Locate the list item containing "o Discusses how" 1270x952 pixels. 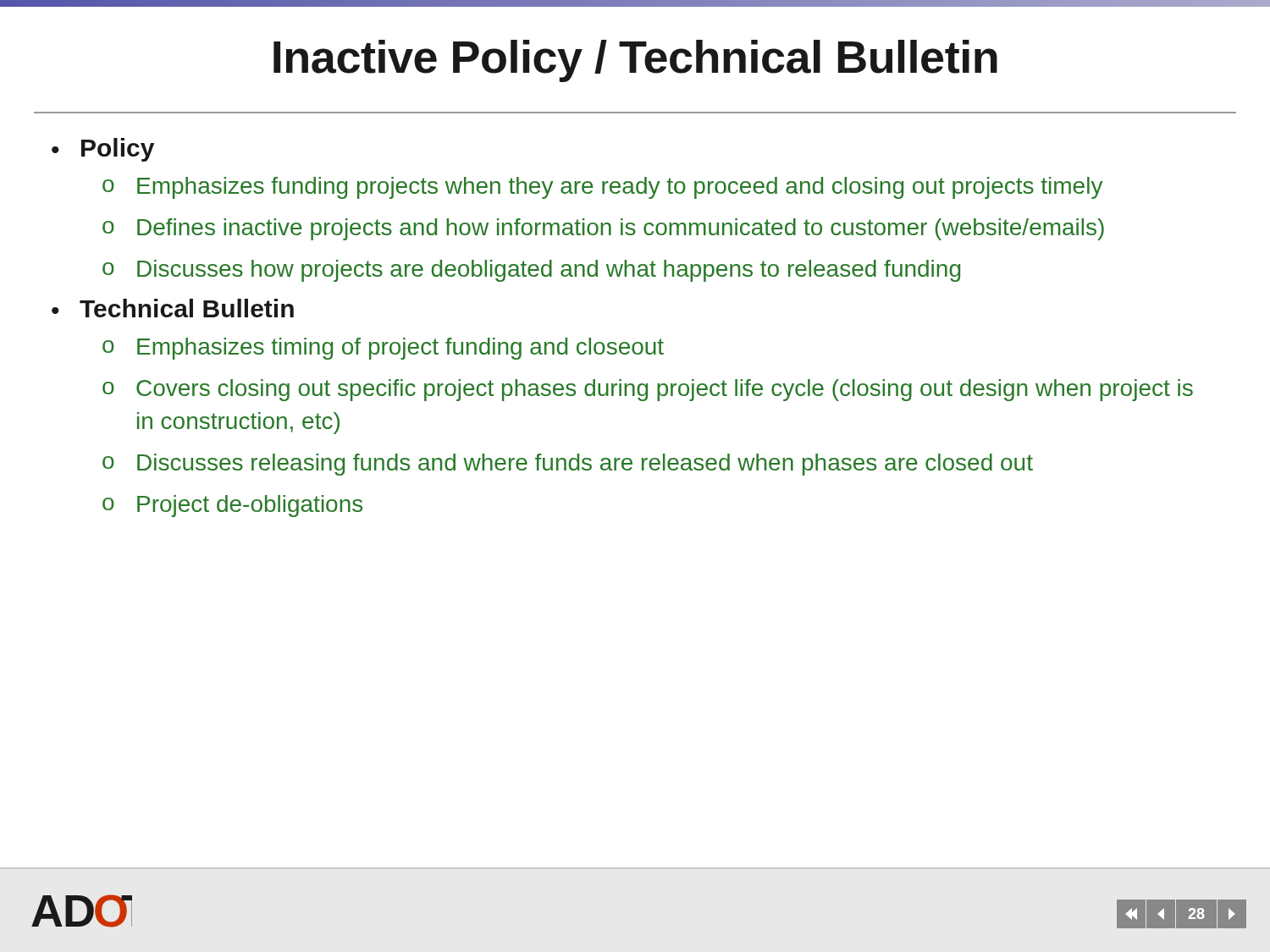pyautogui.click(x=532, y=269)
